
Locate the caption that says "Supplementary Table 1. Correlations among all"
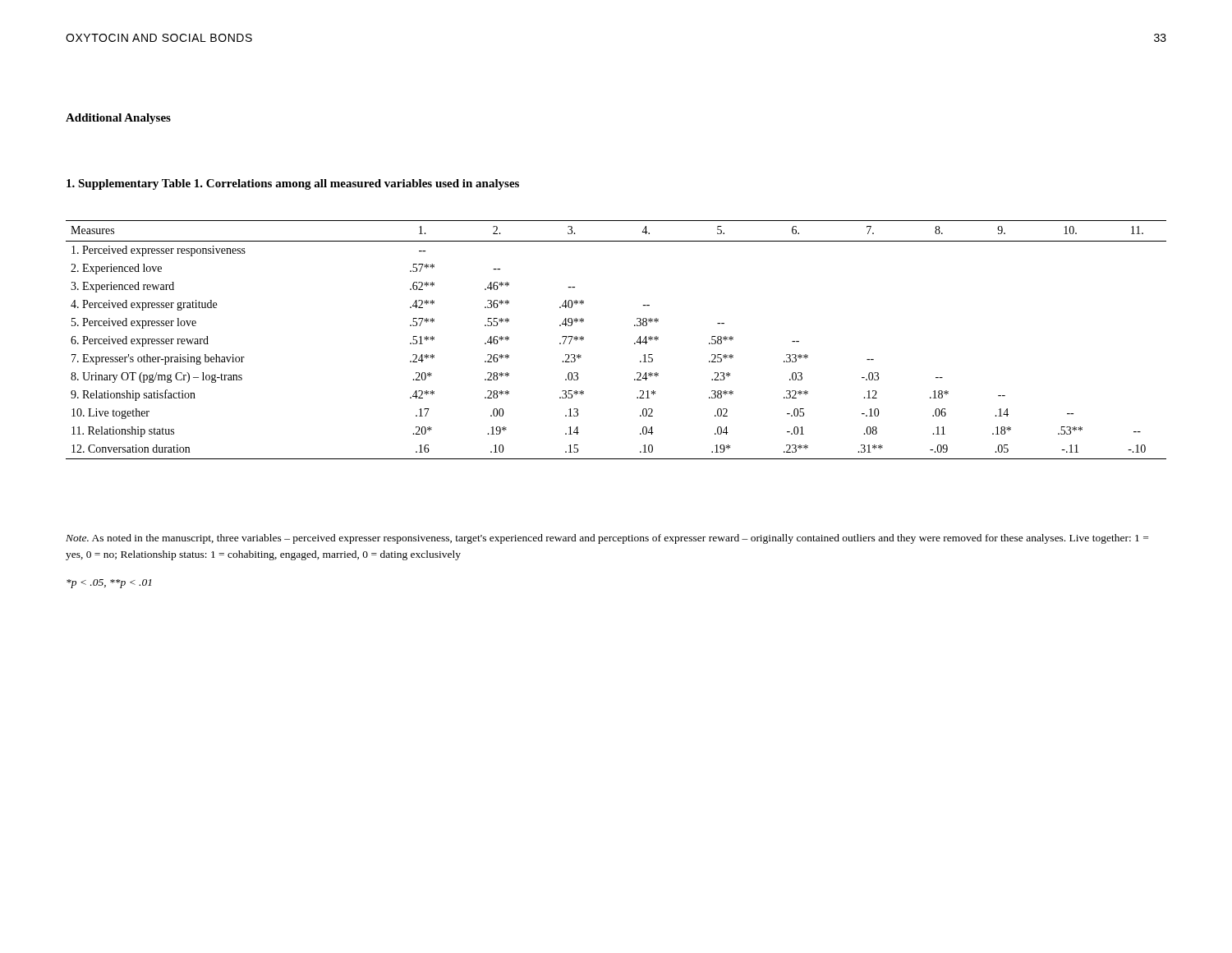point(293,183)
